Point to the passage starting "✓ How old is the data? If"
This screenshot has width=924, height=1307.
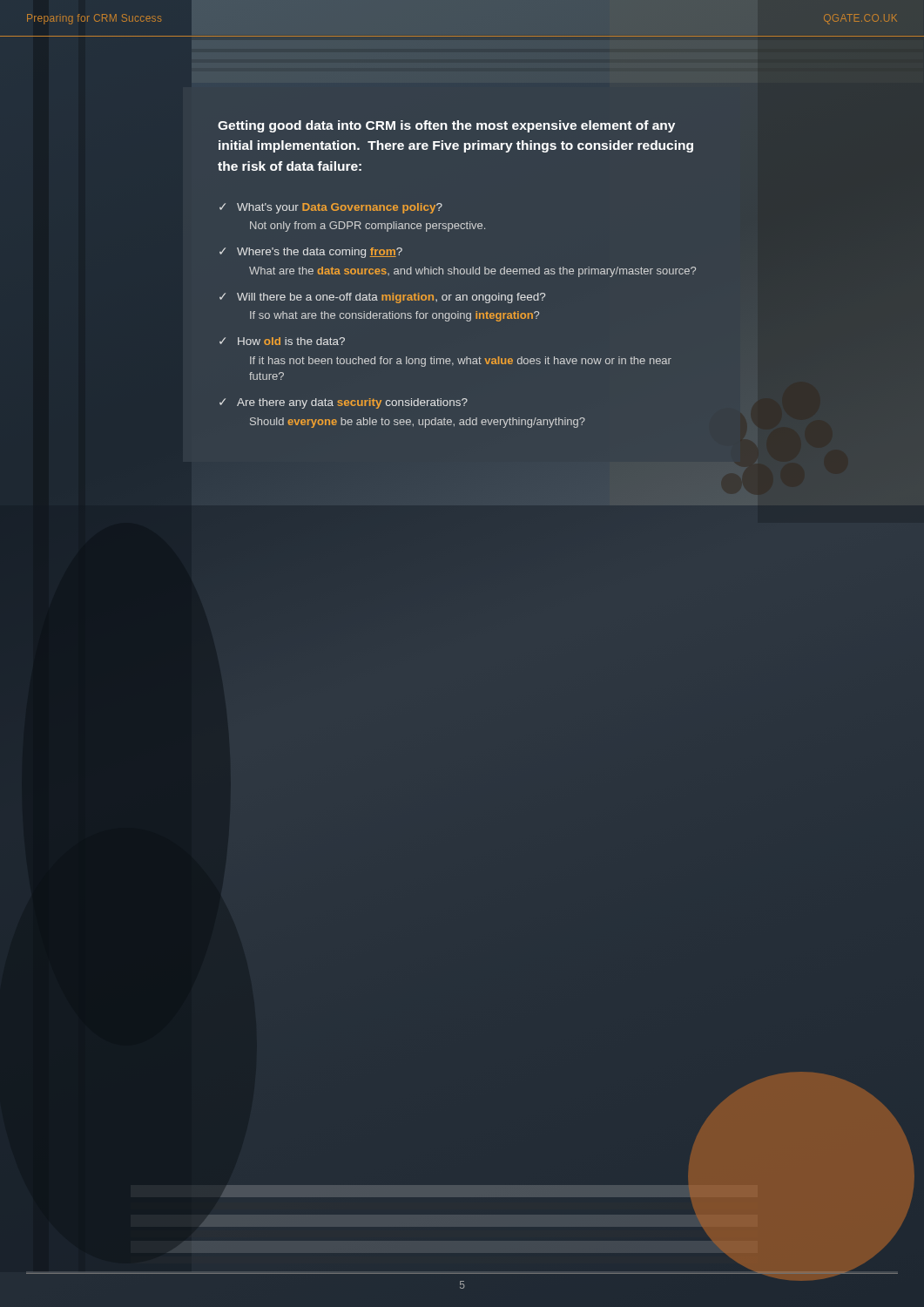tap(462, 359)
